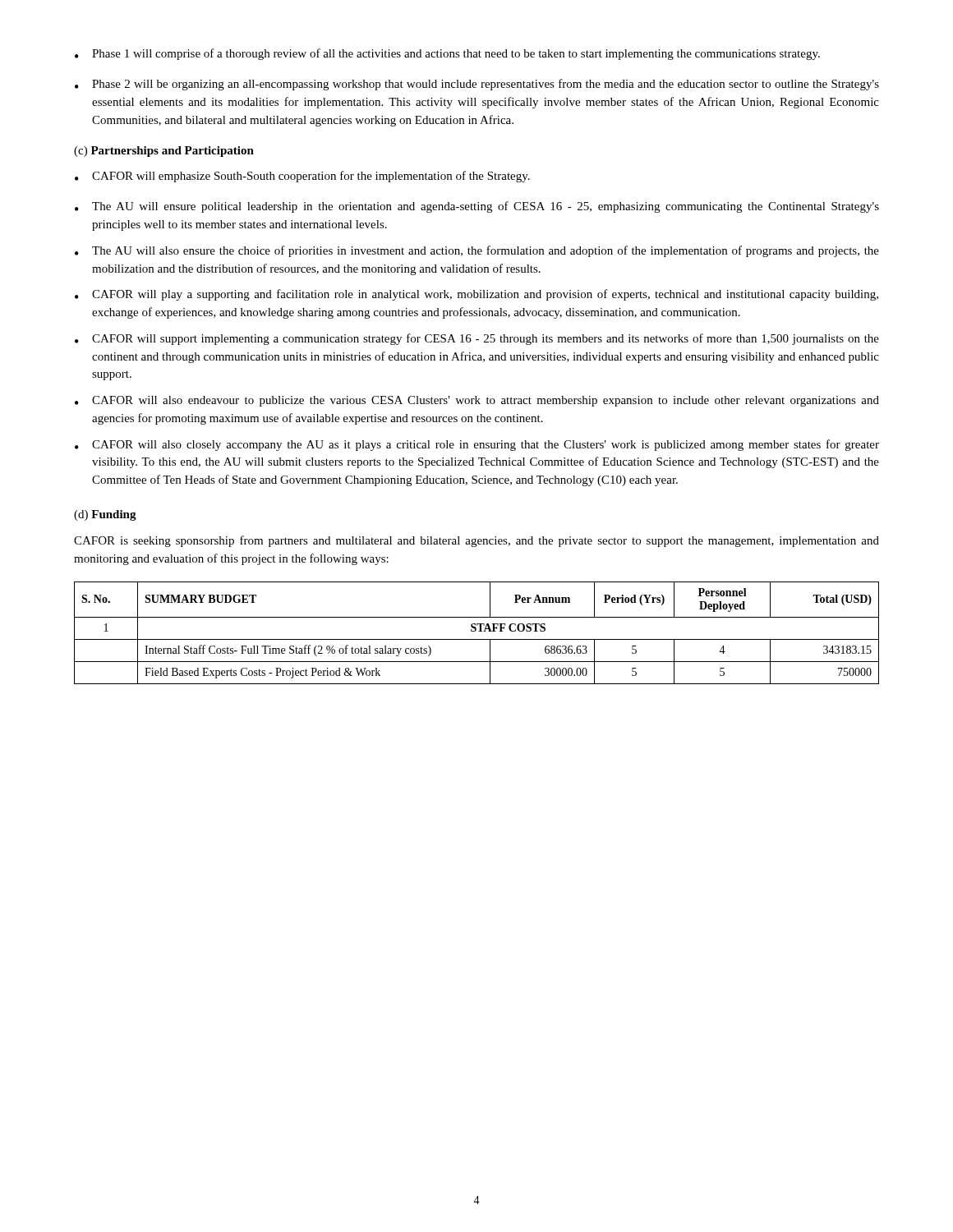
Task: Locate the element starting "(d) Funding"
Action: [105, 514]
